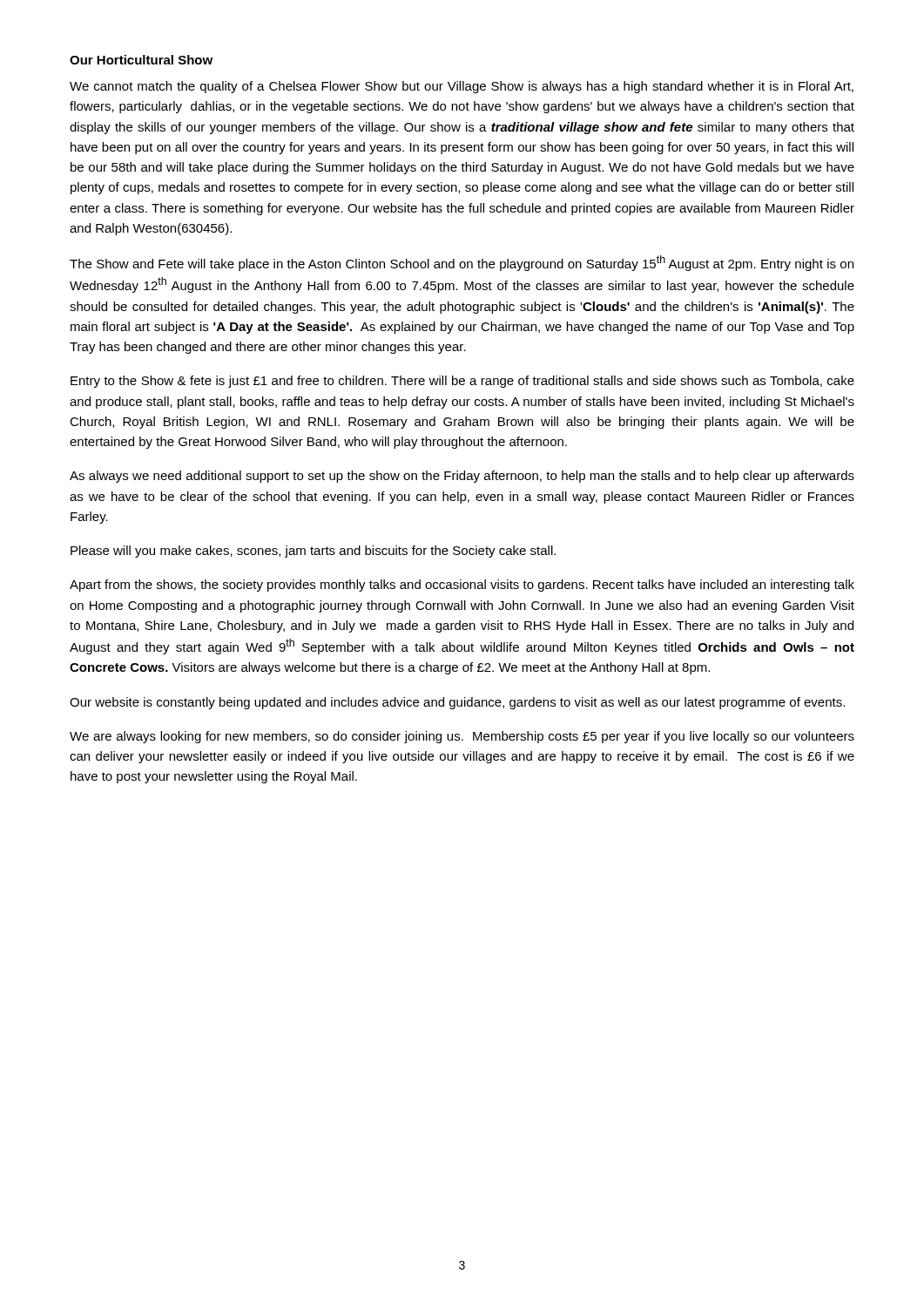Click on the text starting "We cannot match the quality of"

(x=462, y=157)
